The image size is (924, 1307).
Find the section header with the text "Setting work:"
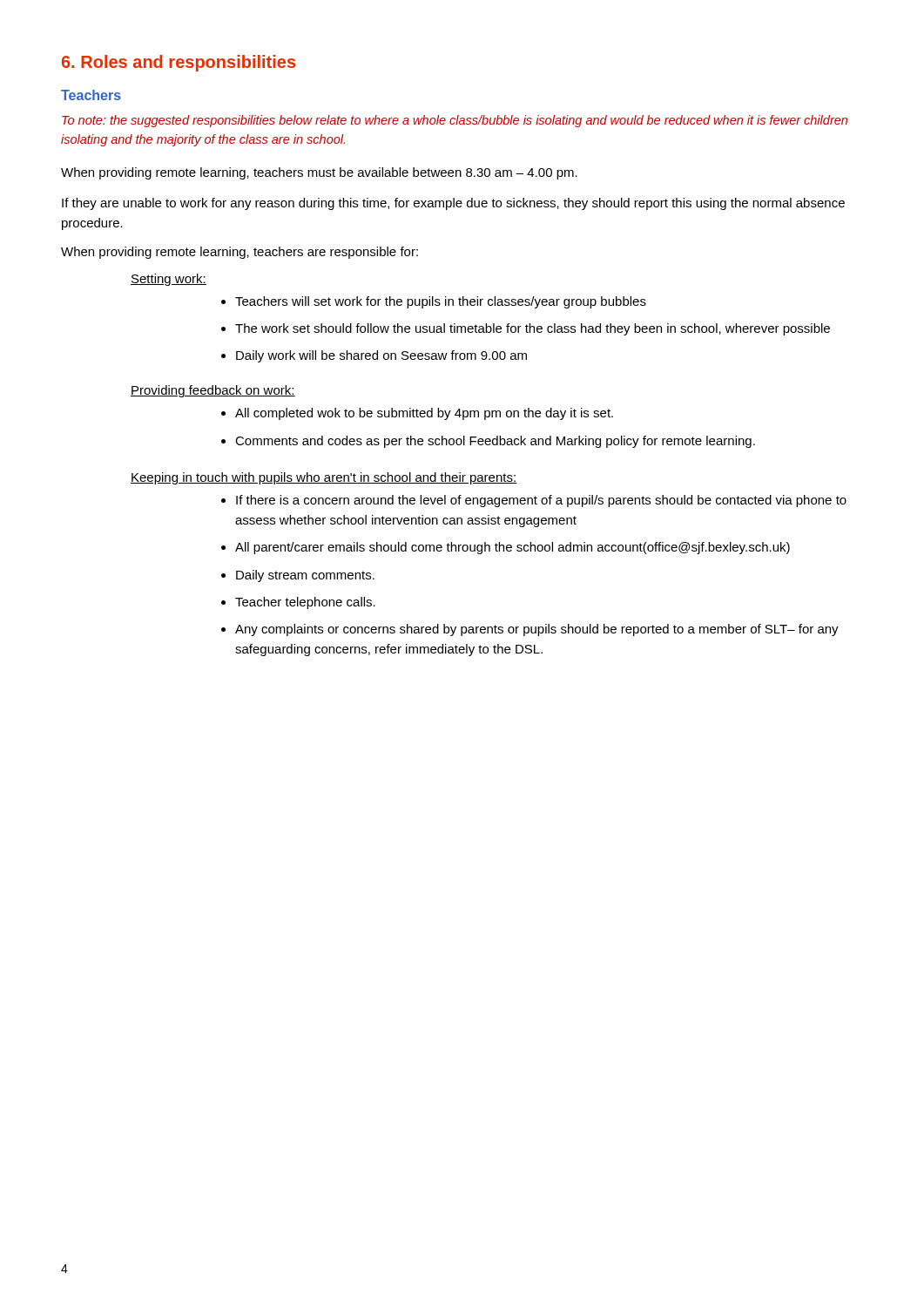[168, 278]
